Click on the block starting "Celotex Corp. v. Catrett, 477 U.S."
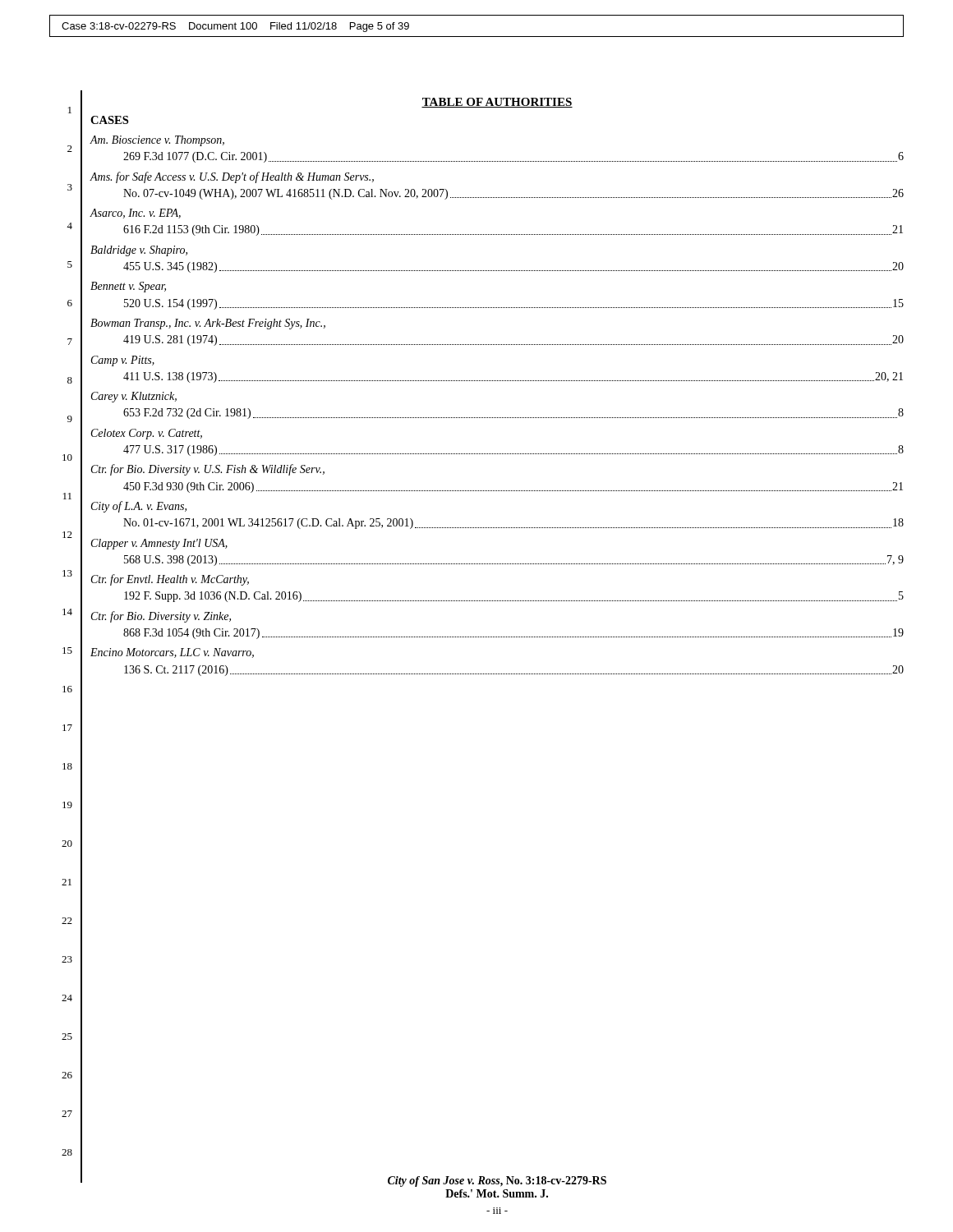 [497, 442]
